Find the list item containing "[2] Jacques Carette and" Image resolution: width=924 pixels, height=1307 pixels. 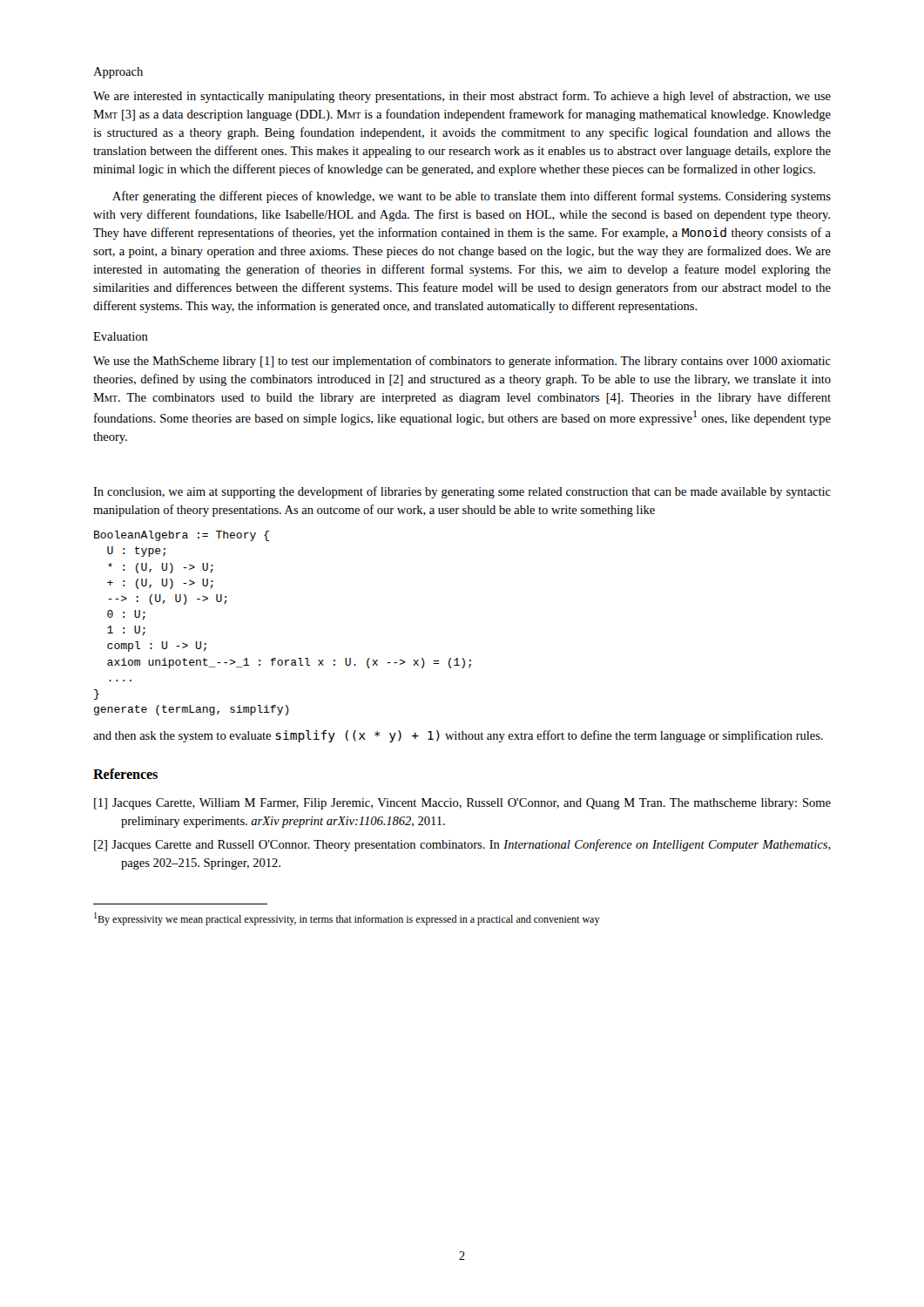[462, 853]
